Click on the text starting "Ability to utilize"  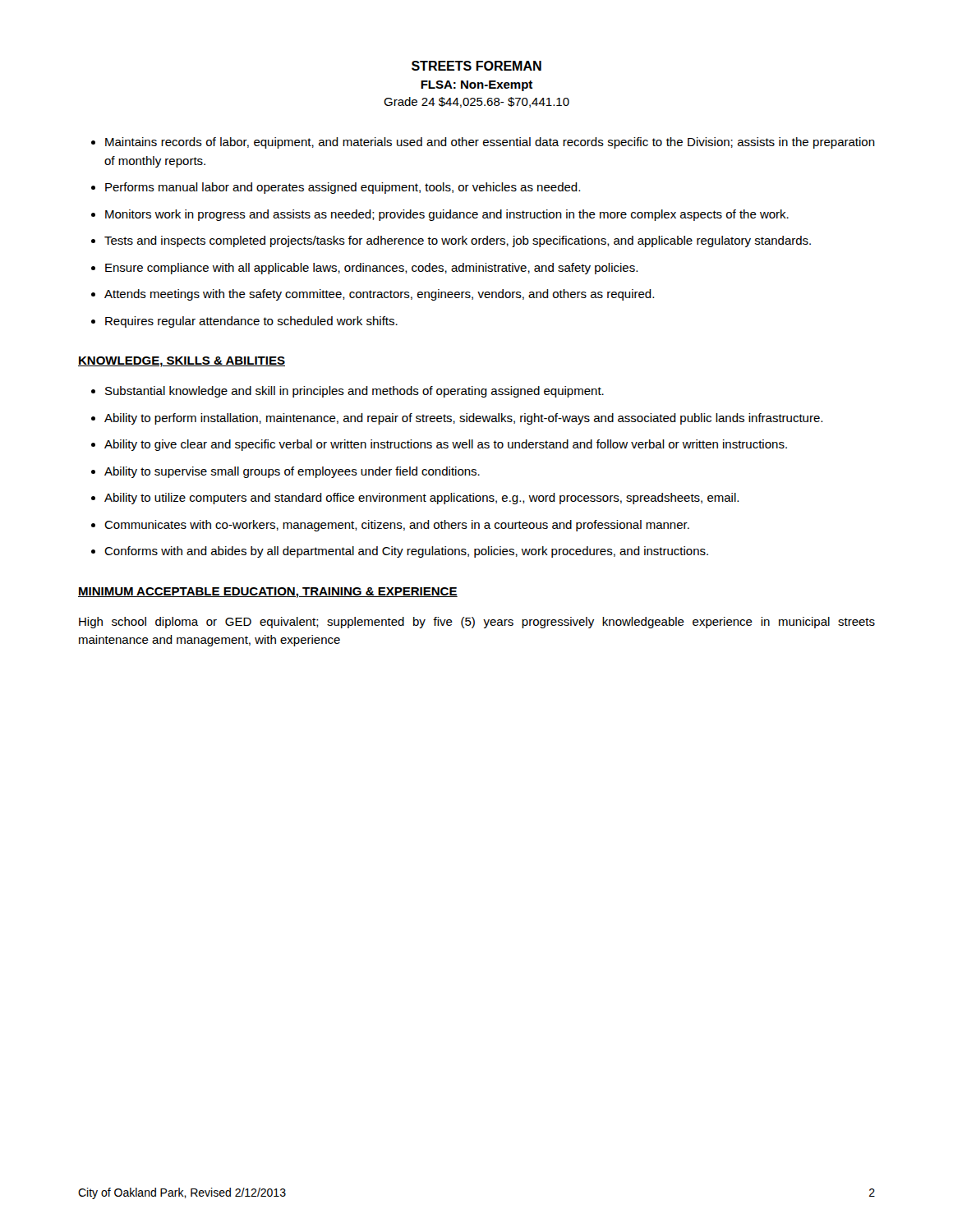pos(490,498)
